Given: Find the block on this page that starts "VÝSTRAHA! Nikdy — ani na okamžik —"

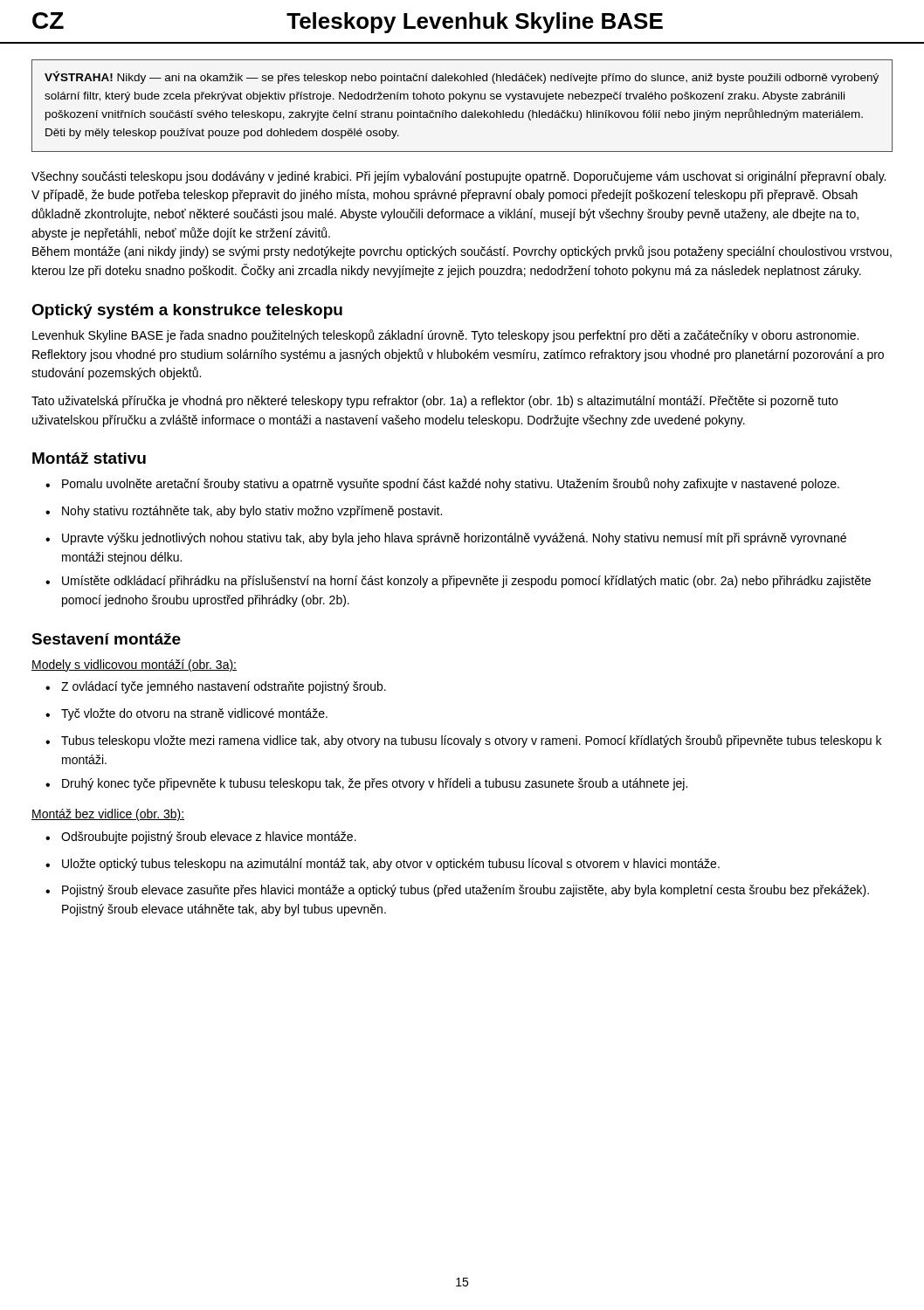Looking at the screenshot, I should pyautogui.click(x=462, y=105).
